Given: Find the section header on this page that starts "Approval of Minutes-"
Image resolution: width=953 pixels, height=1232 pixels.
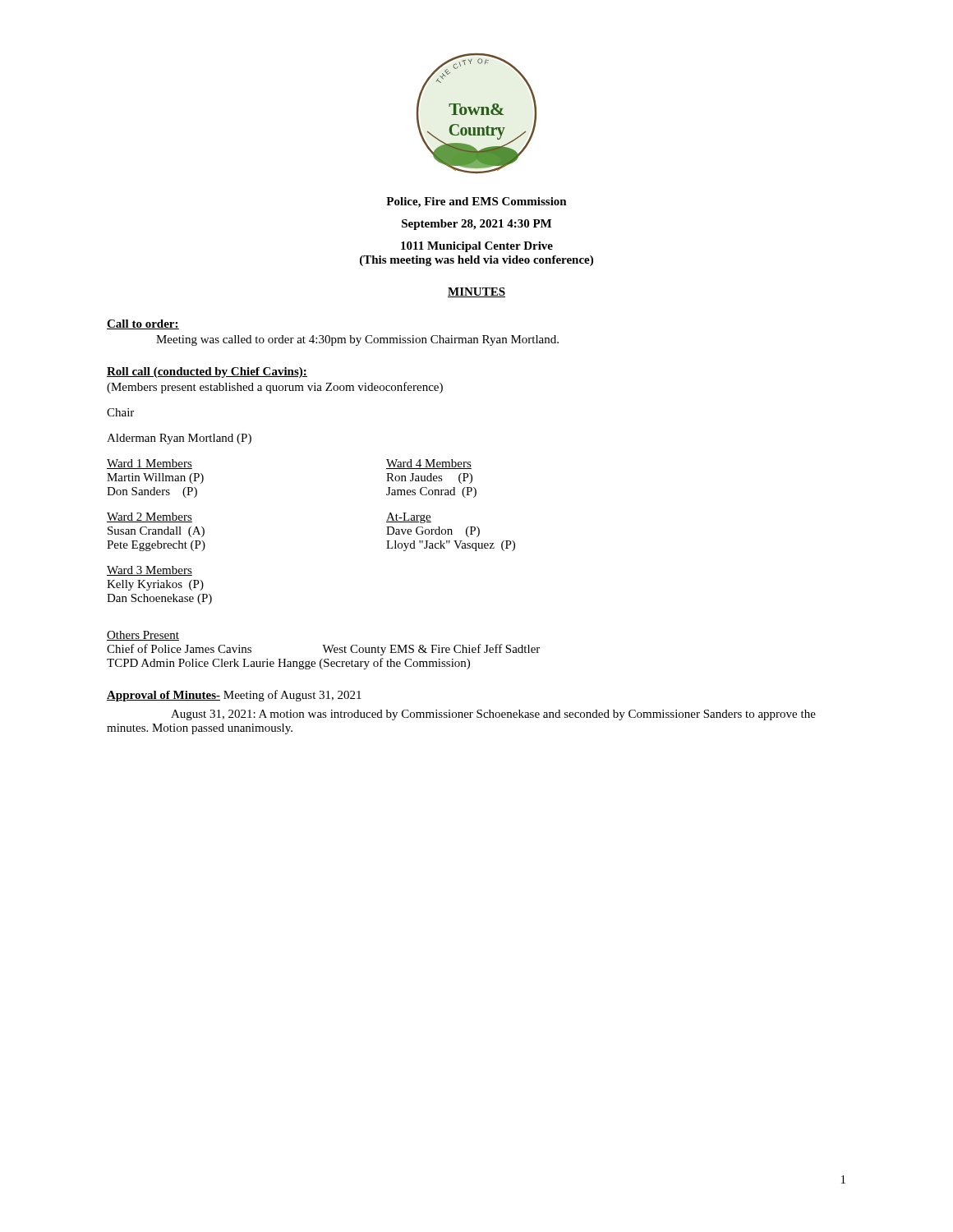Looking at the screenshot, I should 234,695.
